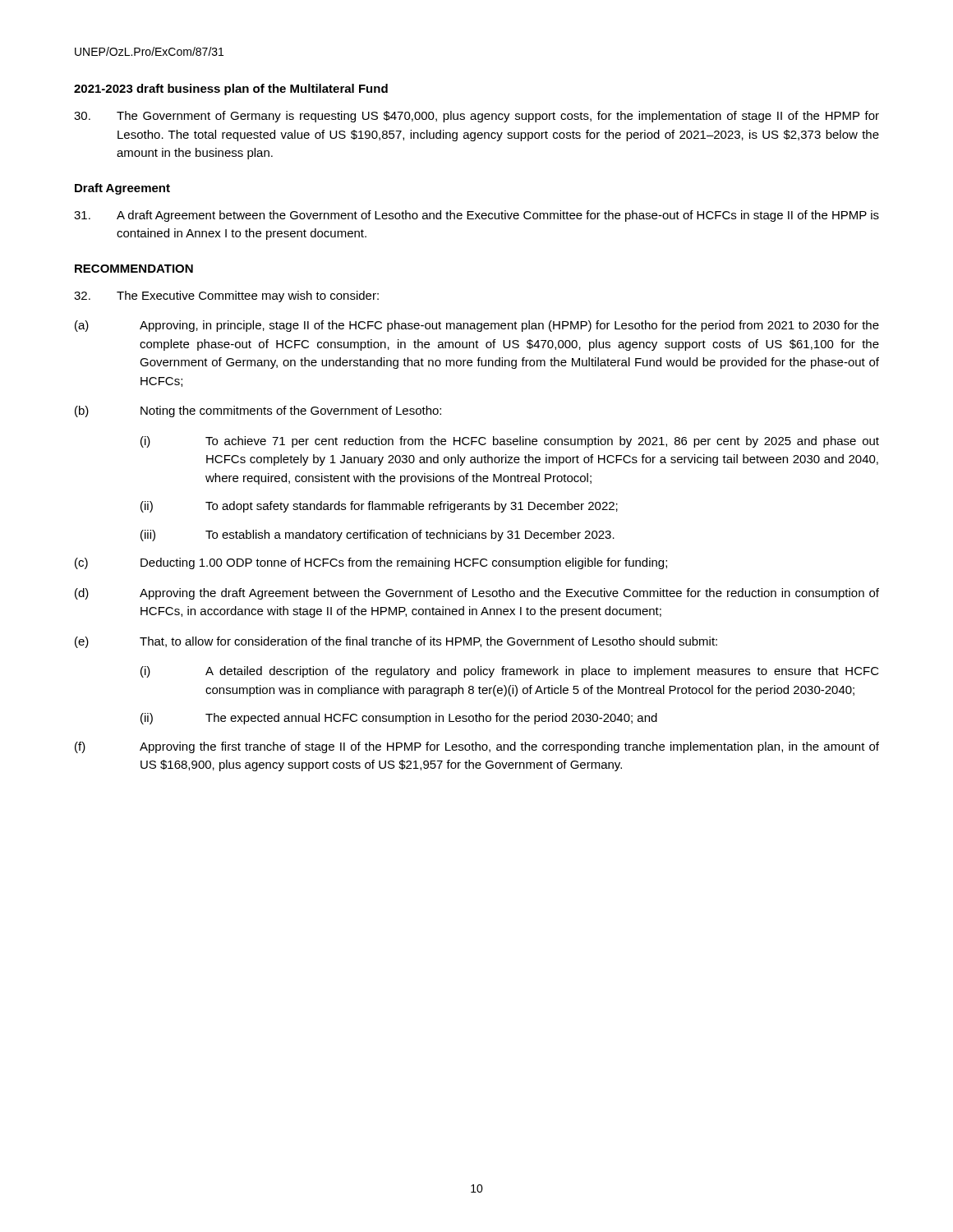Find the element starting "(iii) To establish a mandatory certification of technicians"
The width and height of the screenshot is (953, 1232).
click(x=509, y=534)
